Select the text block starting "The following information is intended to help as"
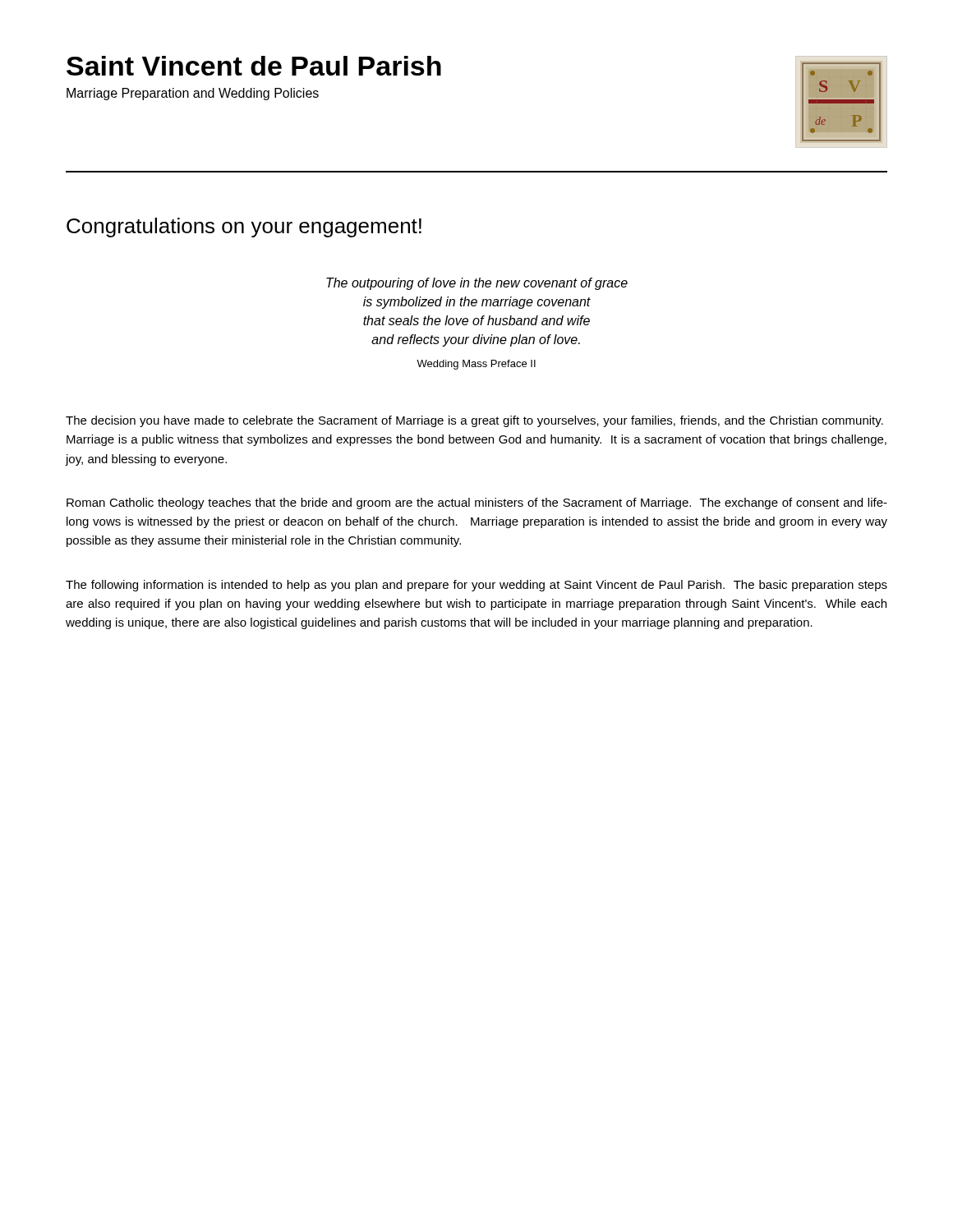953x1232 pixels. click(476, 603)
